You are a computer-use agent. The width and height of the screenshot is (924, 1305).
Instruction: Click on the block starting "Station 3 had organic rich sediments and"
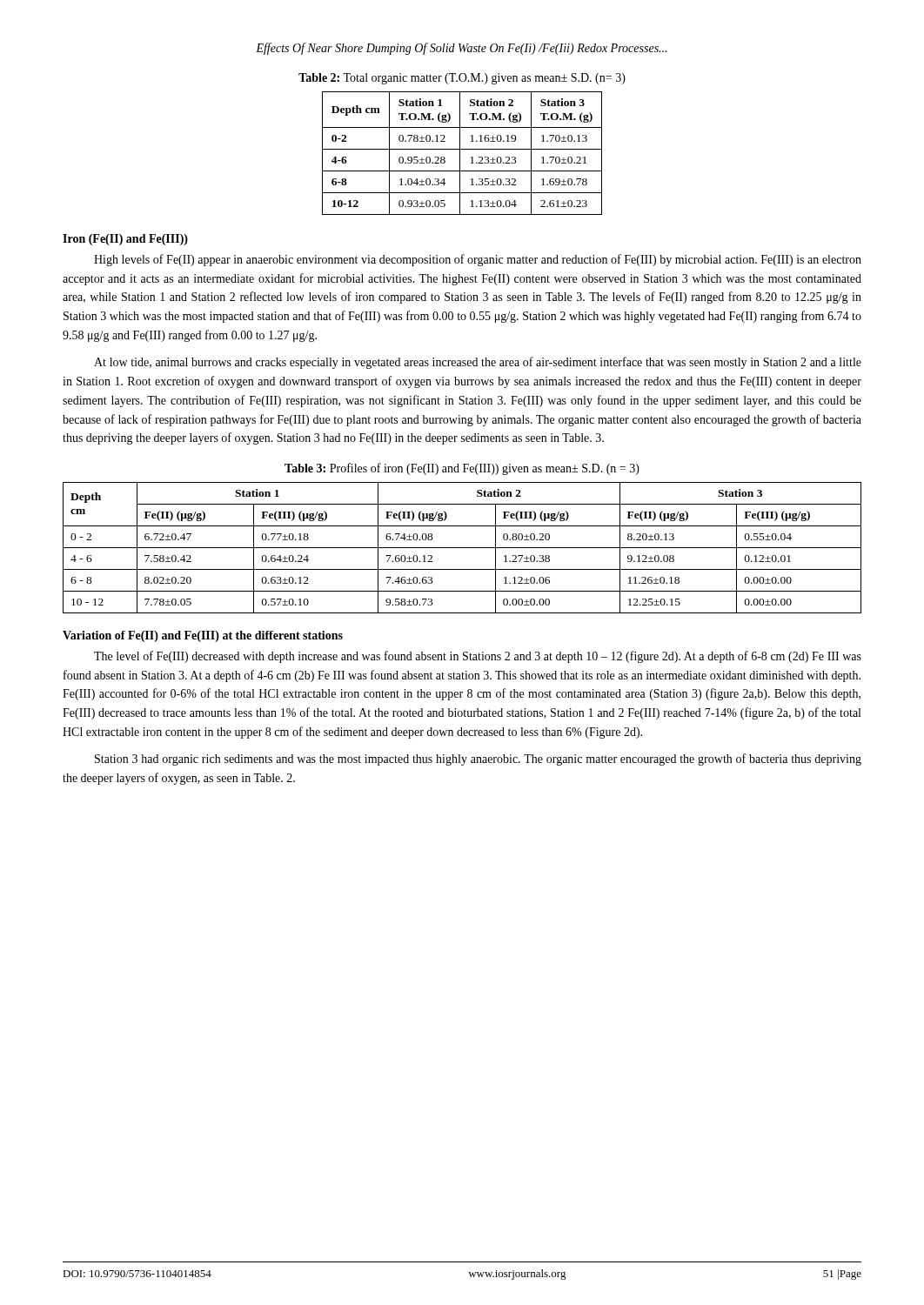click(x=462, y=769)
